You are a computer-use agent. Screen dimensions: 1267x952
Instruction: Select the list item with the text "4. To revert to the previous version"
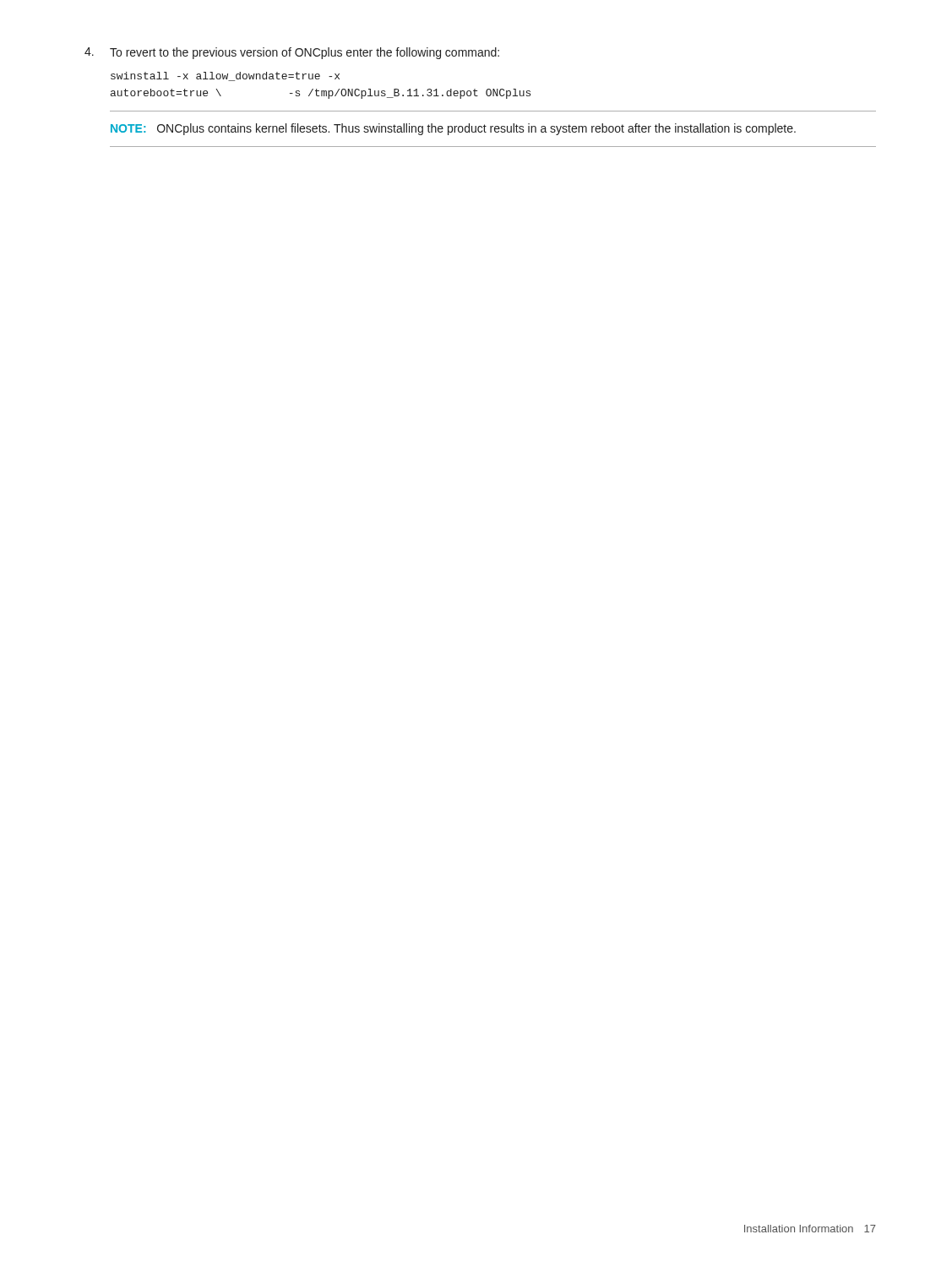click(480, 96)
